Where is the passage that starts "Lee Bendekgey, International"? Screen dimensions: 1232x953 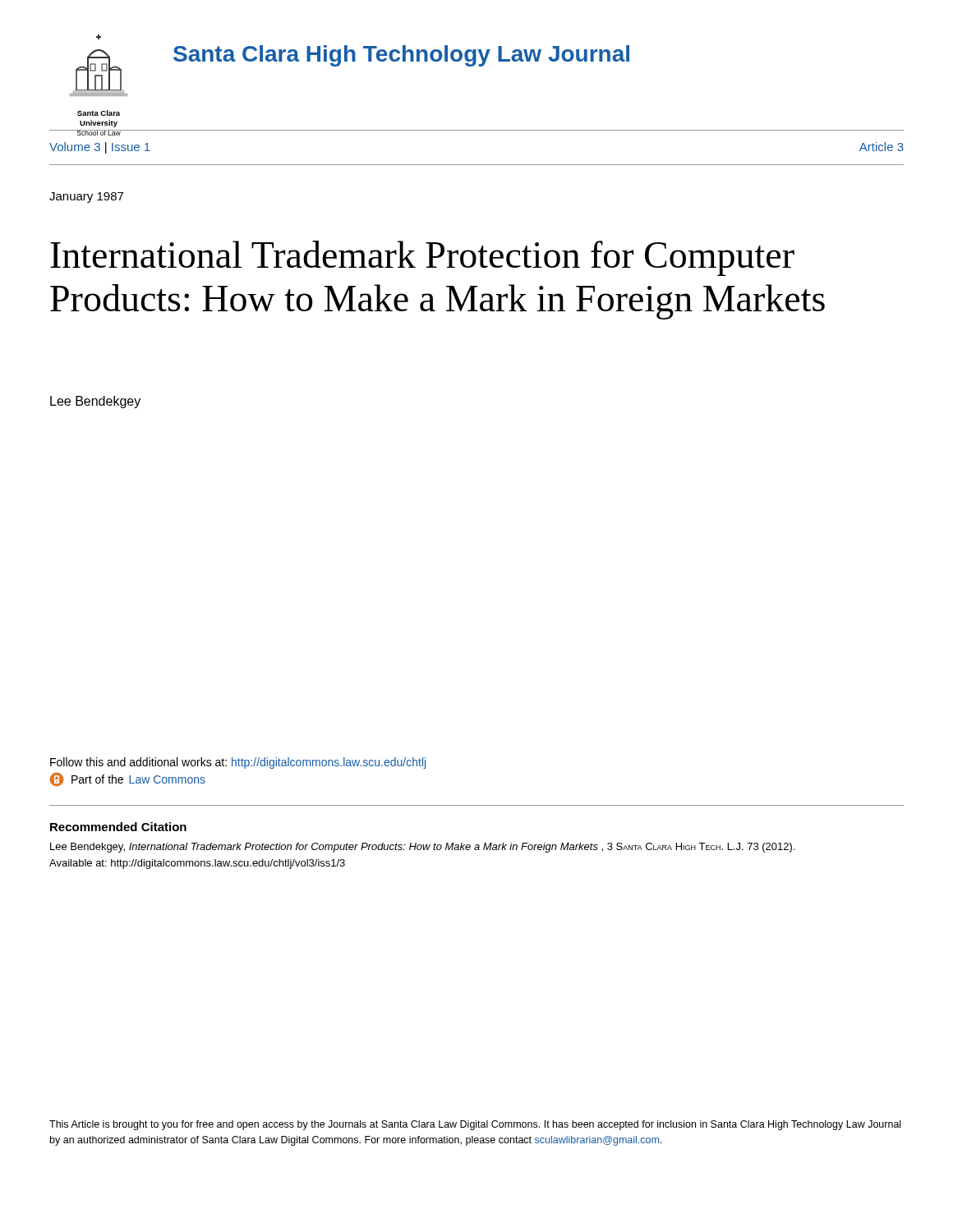[422, 854]
